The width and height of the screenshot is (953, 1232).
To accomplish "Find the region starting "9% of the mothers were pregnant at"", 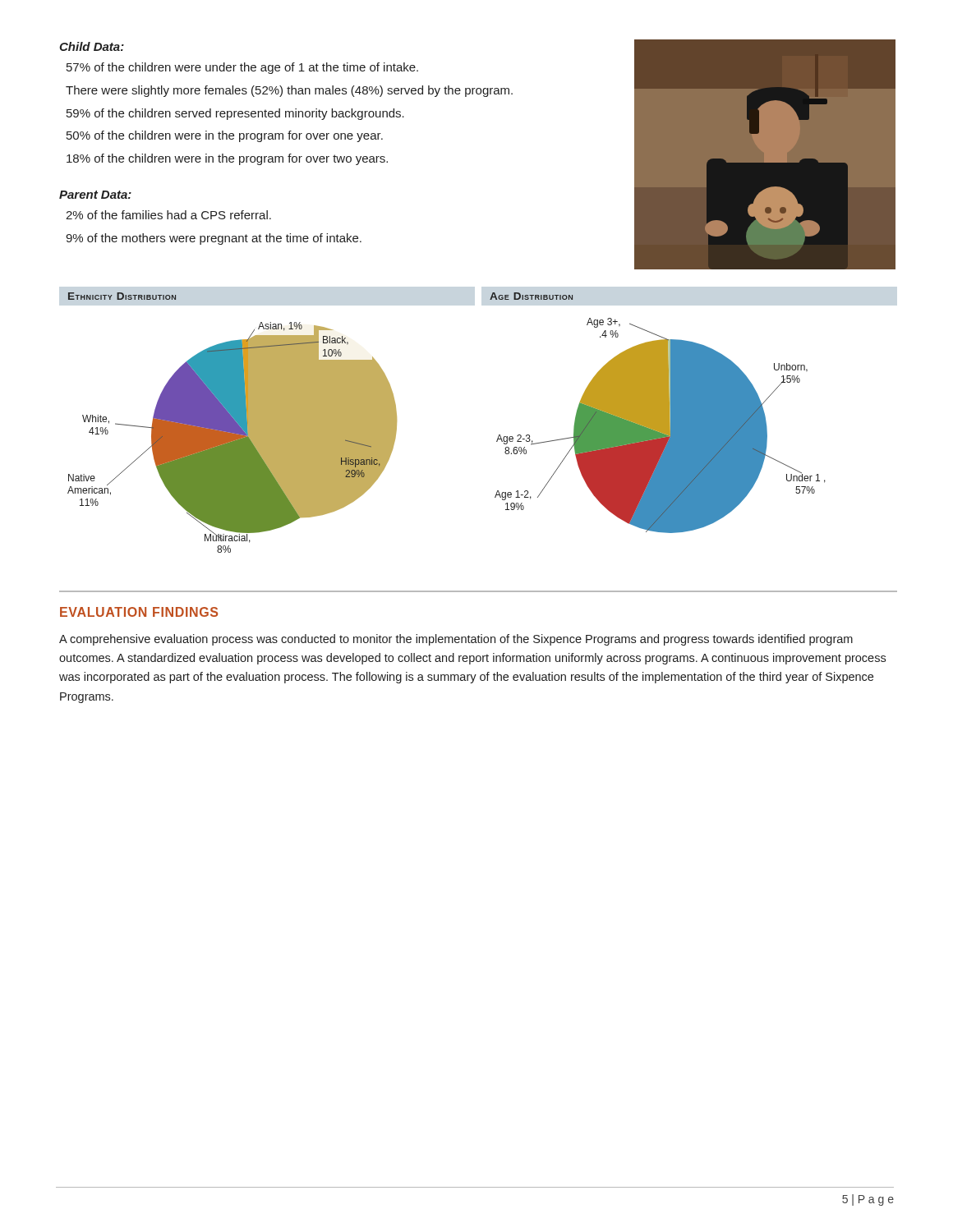I will coord(214,237).
